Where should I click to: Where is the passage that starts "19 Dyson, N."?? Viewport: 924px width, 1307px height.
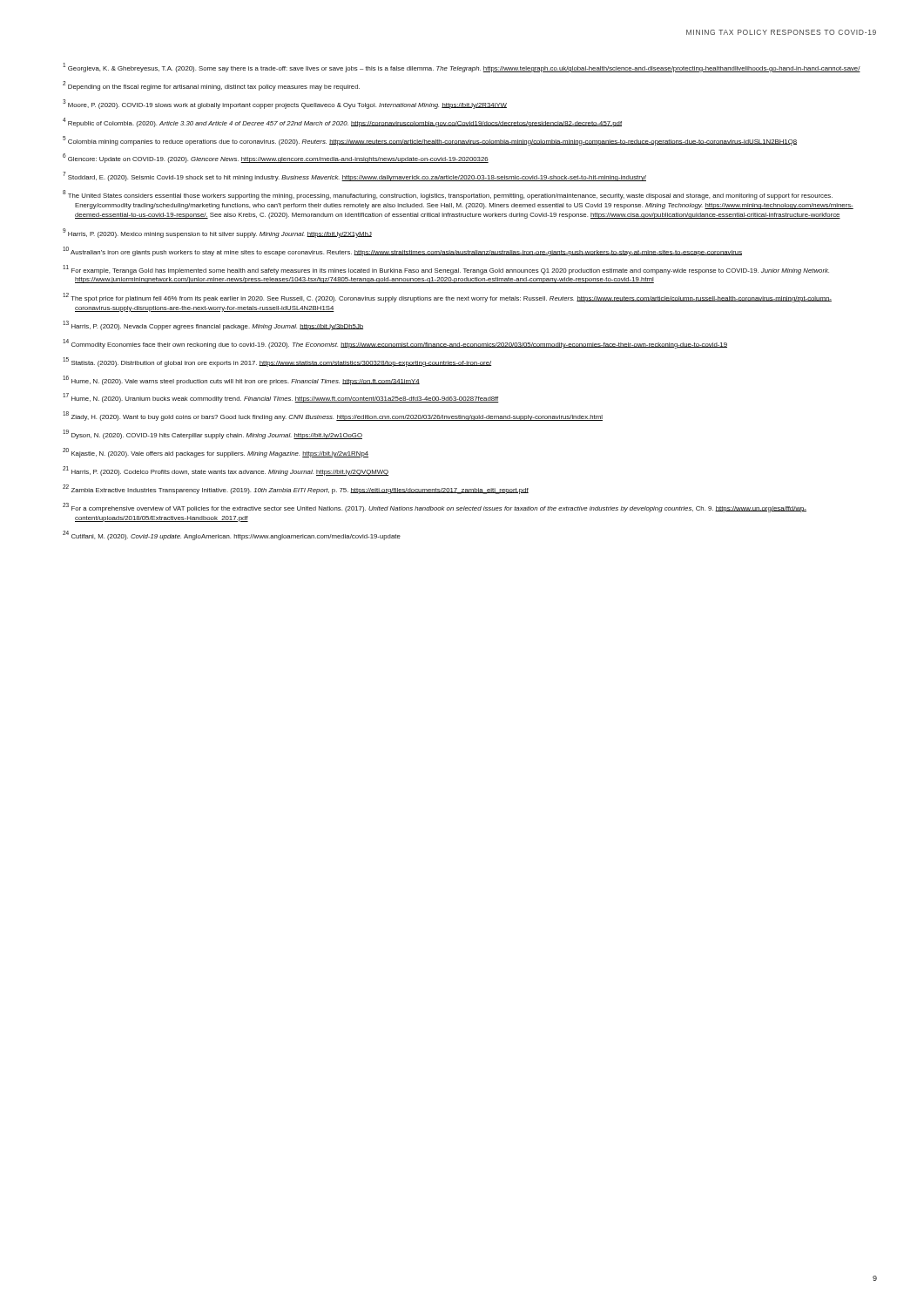click(212, 434)
